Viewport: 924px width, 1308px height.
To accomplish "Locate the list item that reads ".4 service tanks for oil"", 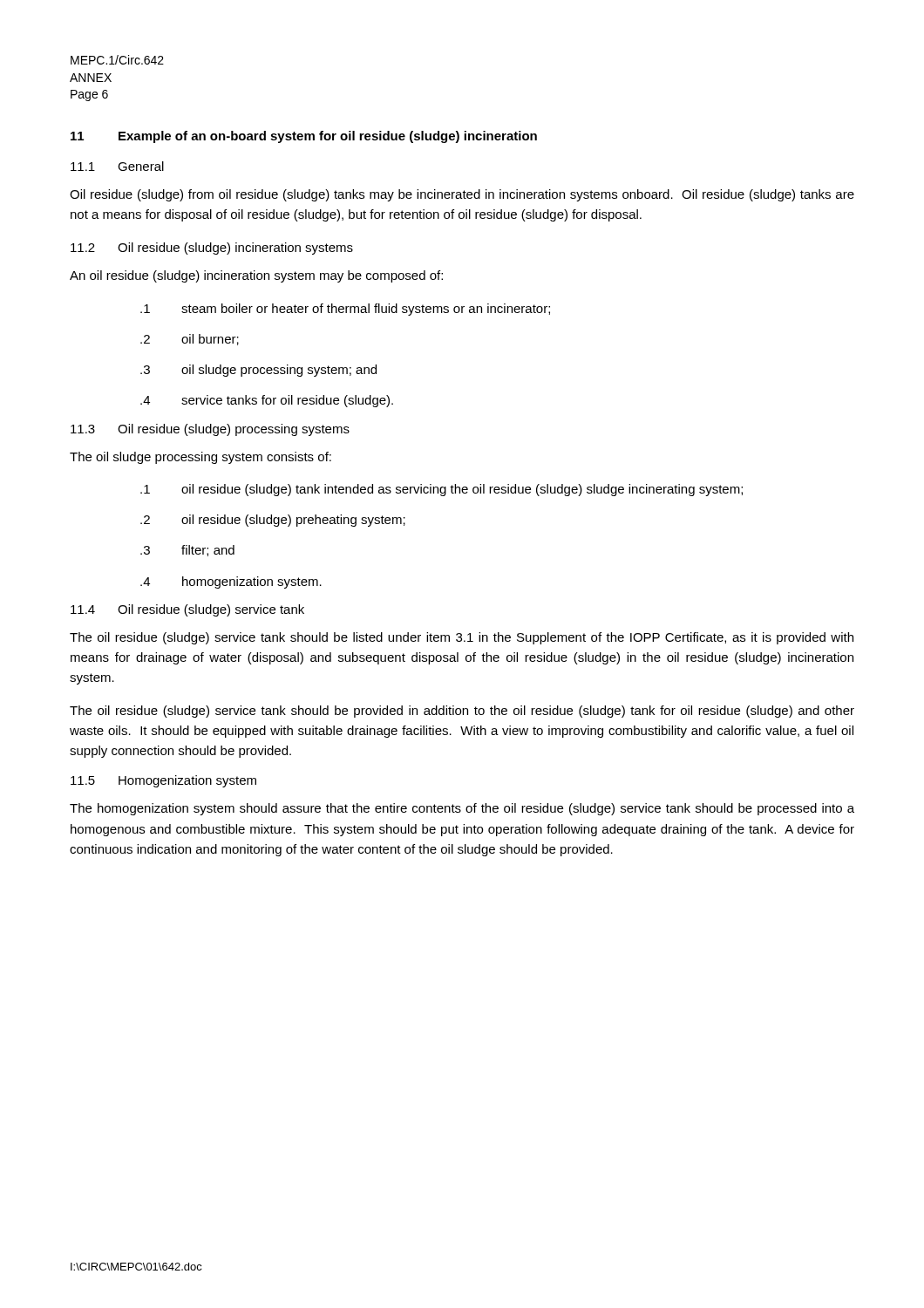I will coord(267,401).
